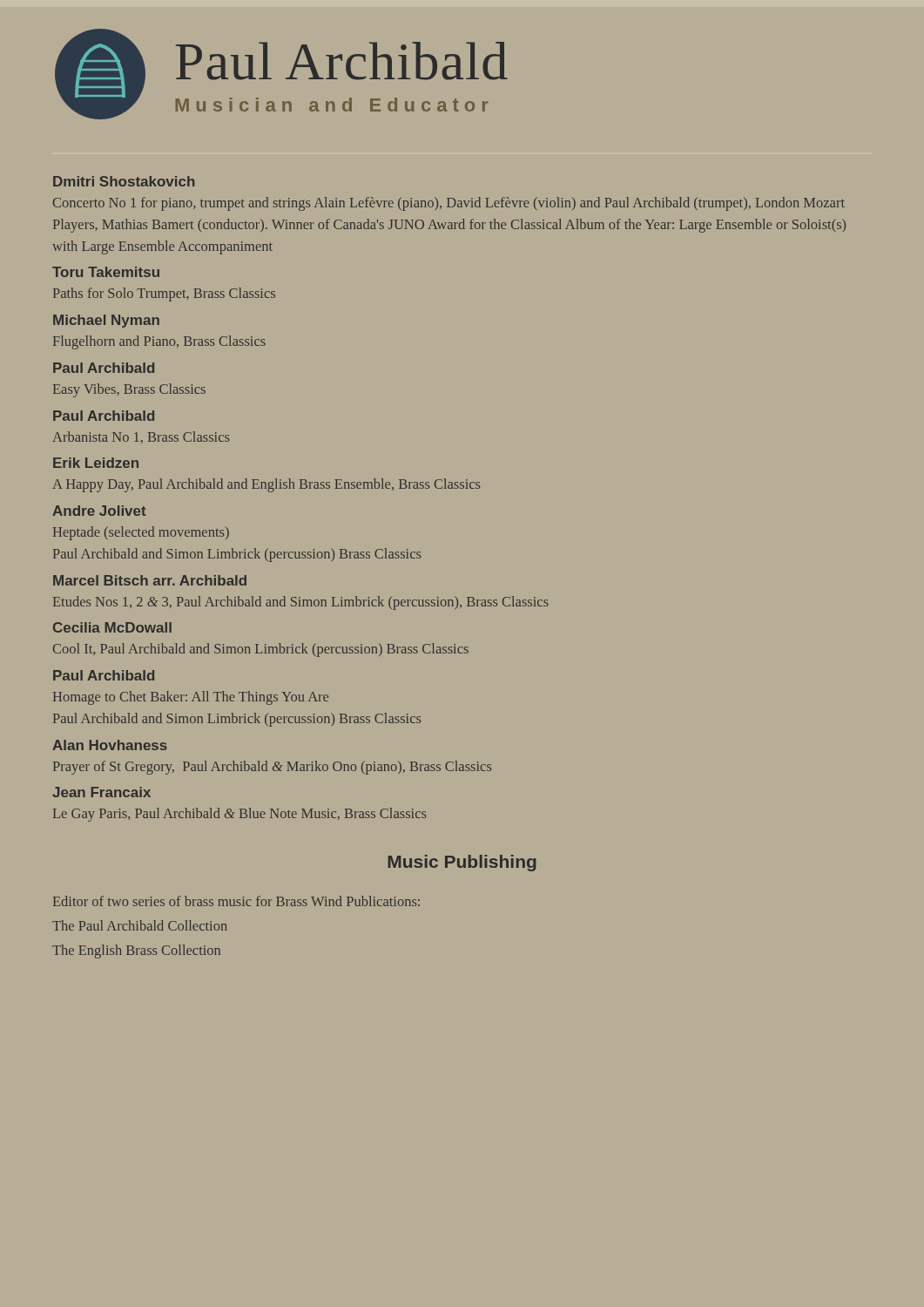
Task: Select the text that says "Erik Leidzen"
Action: coord(96,463)
